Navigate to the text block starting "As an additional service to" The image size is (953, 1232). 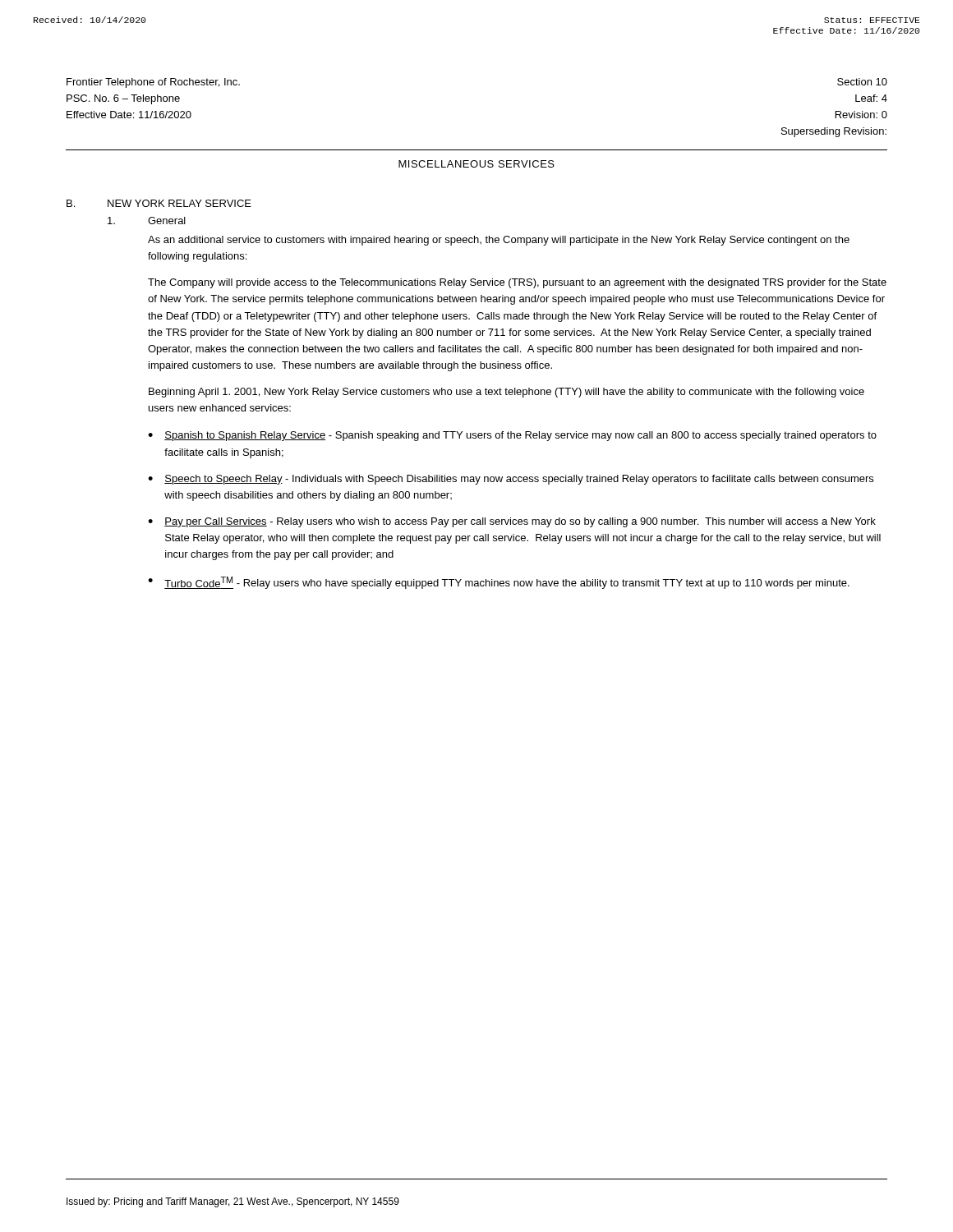499,248
